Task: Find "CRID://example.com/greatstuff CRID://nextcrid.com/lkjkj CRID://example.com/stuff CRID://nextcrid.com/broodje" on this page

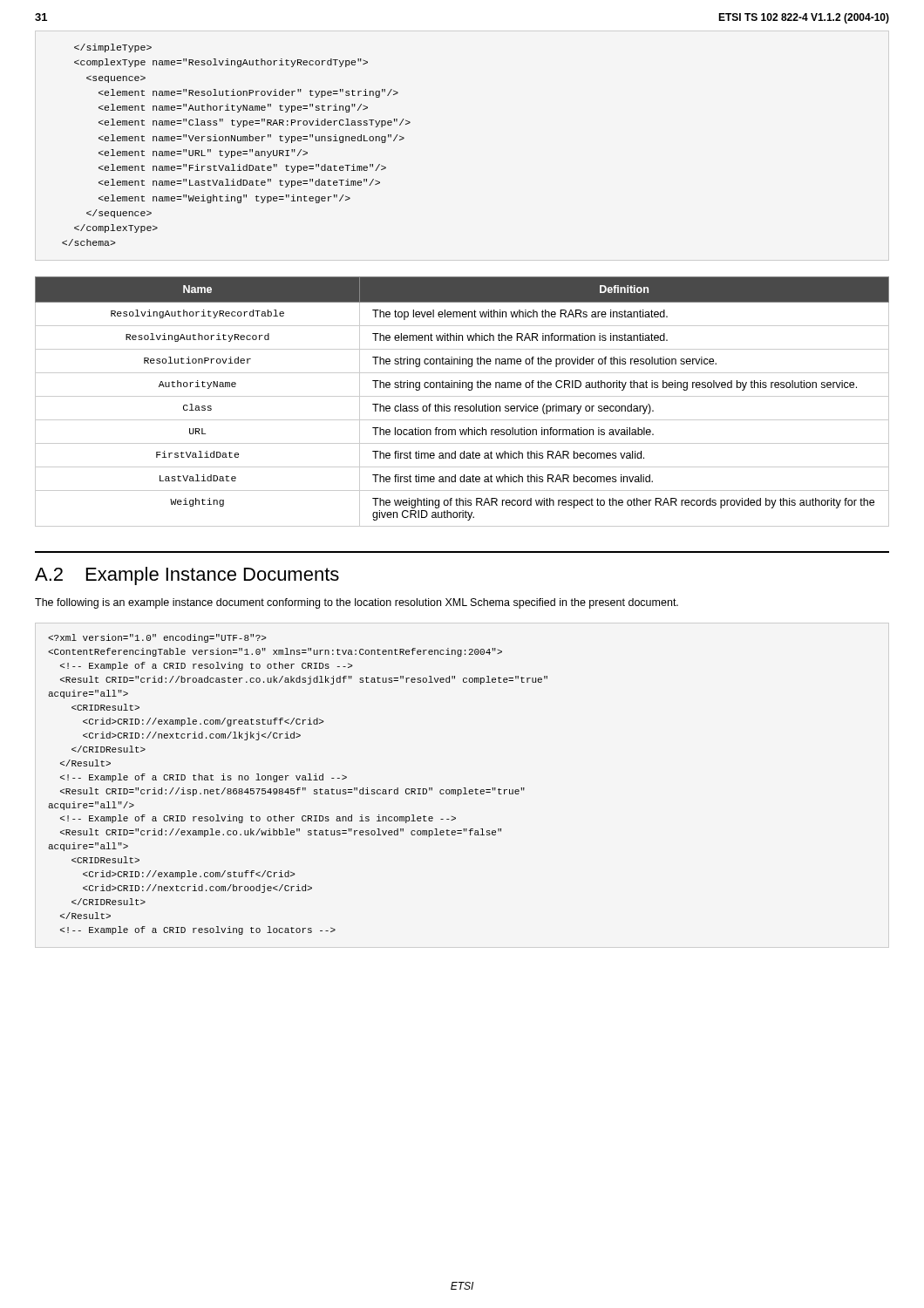Action: 298,784
